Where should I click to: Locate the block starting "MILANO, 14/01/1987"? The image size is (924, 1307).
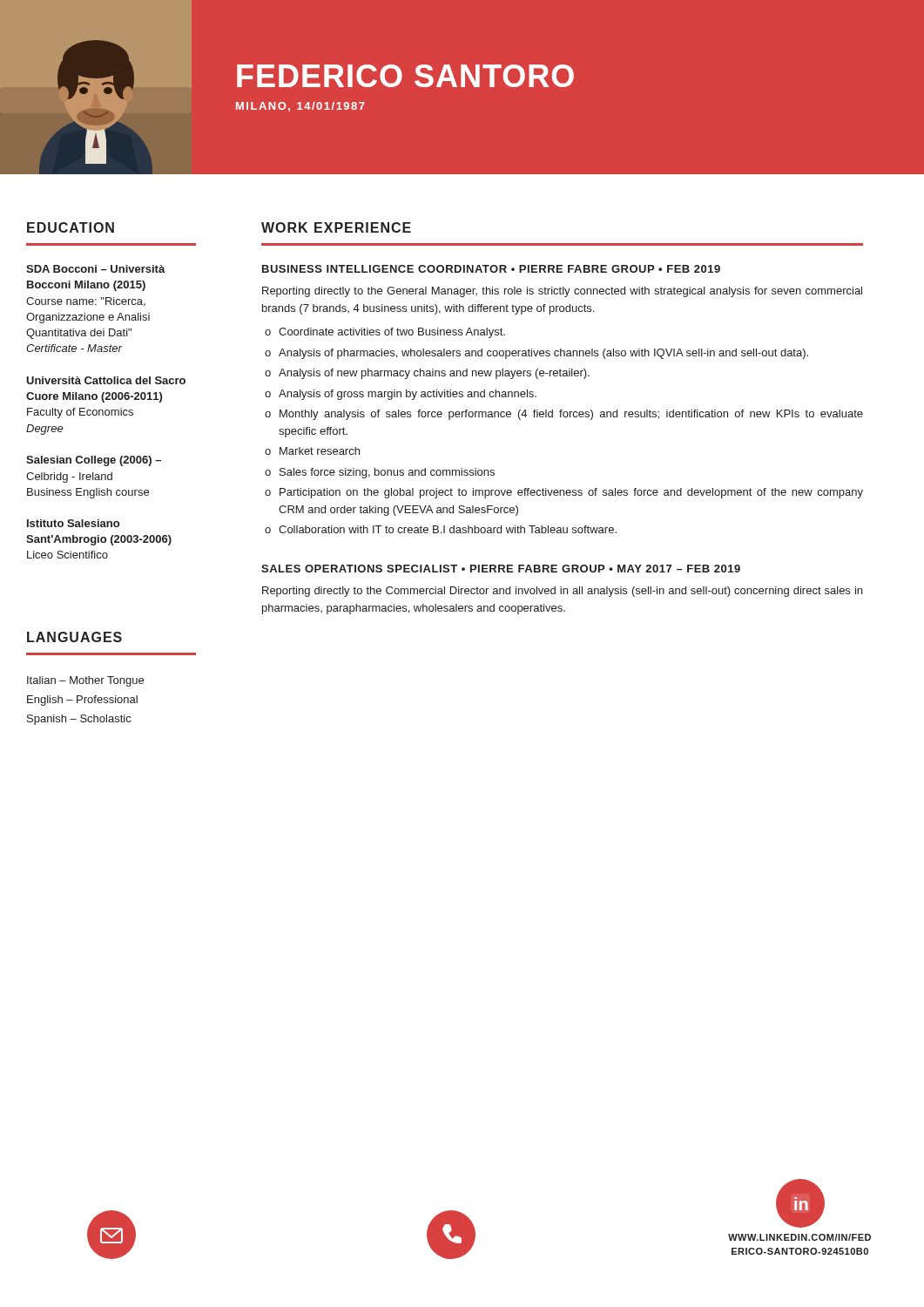click(301, 106)
